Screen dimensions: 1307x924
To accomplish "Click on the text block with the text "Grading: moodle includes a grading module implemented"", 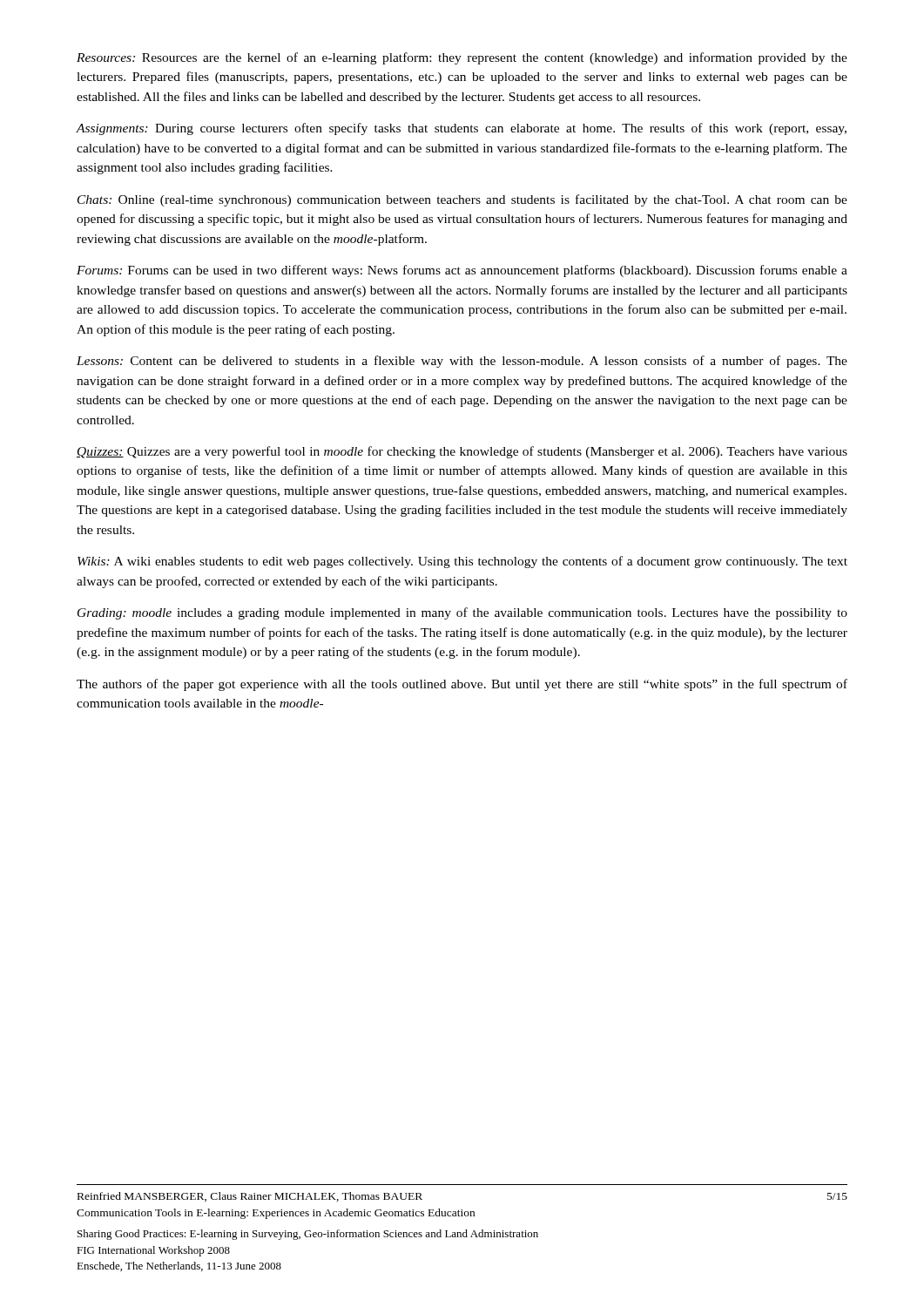I will tap(462, 632).
